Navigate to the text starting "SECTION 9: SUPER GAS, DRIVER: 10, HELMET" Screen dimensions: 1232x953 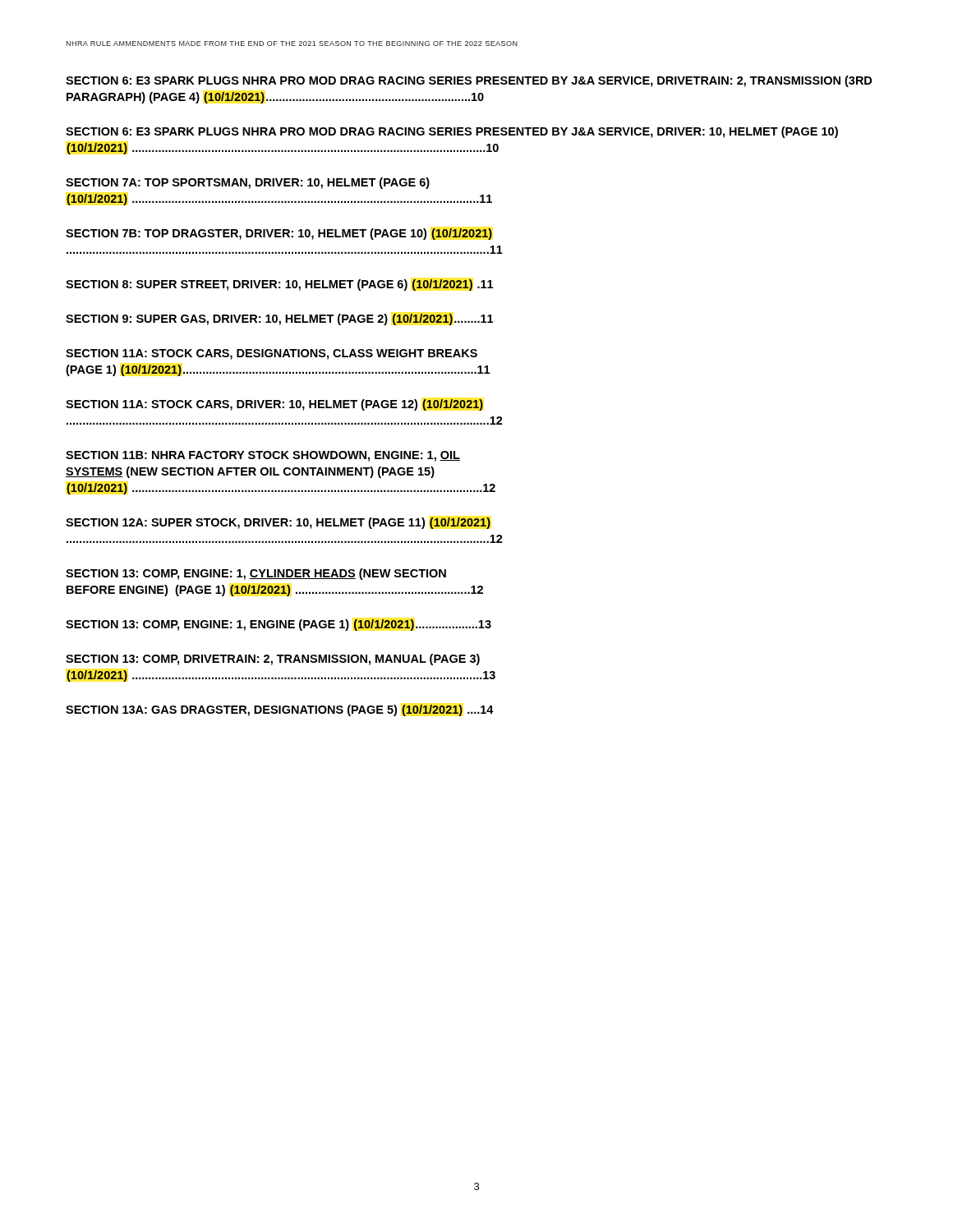coord(476,319)
